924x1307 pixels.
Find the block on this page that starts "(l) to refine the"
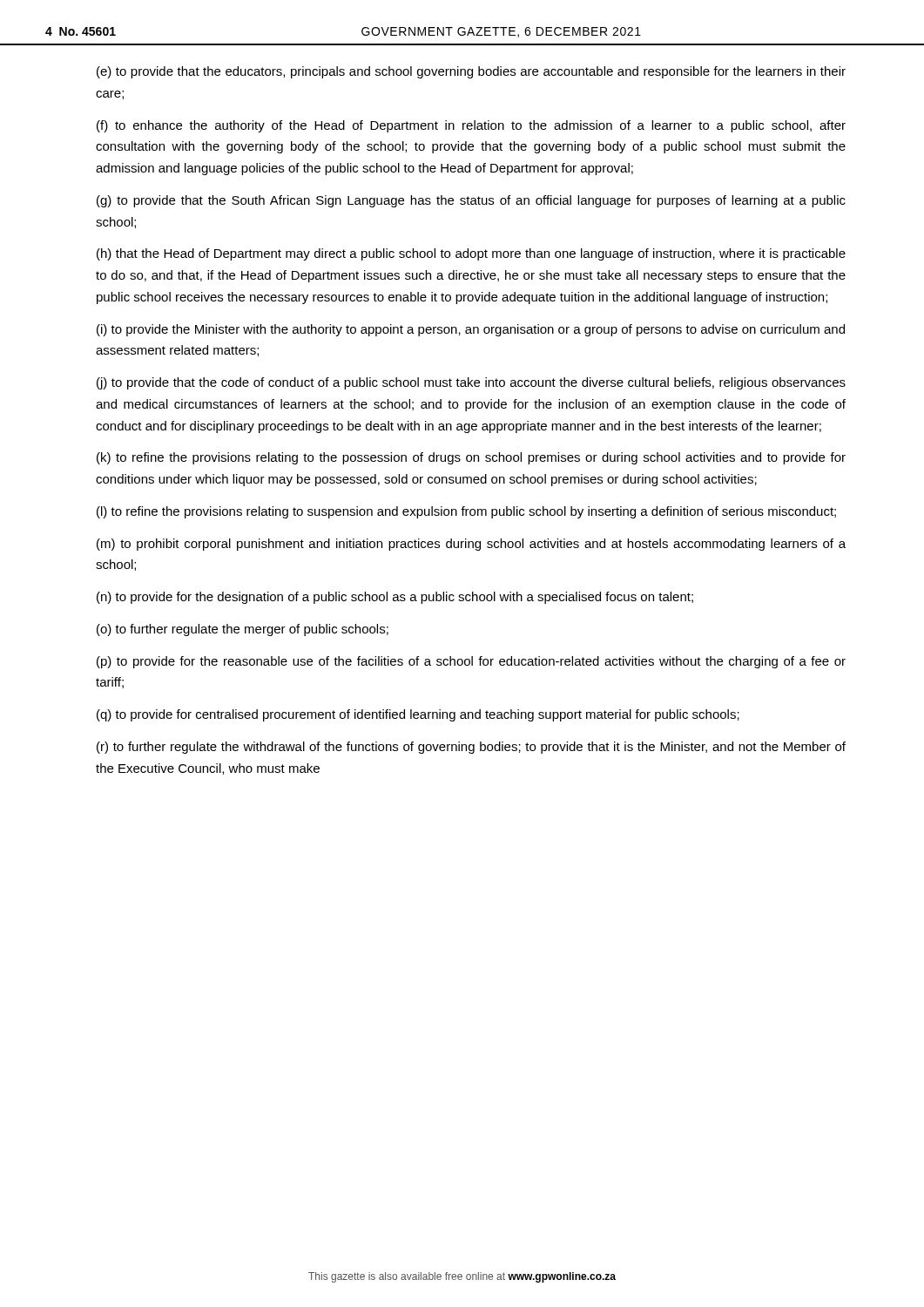[x=466, y=511]
